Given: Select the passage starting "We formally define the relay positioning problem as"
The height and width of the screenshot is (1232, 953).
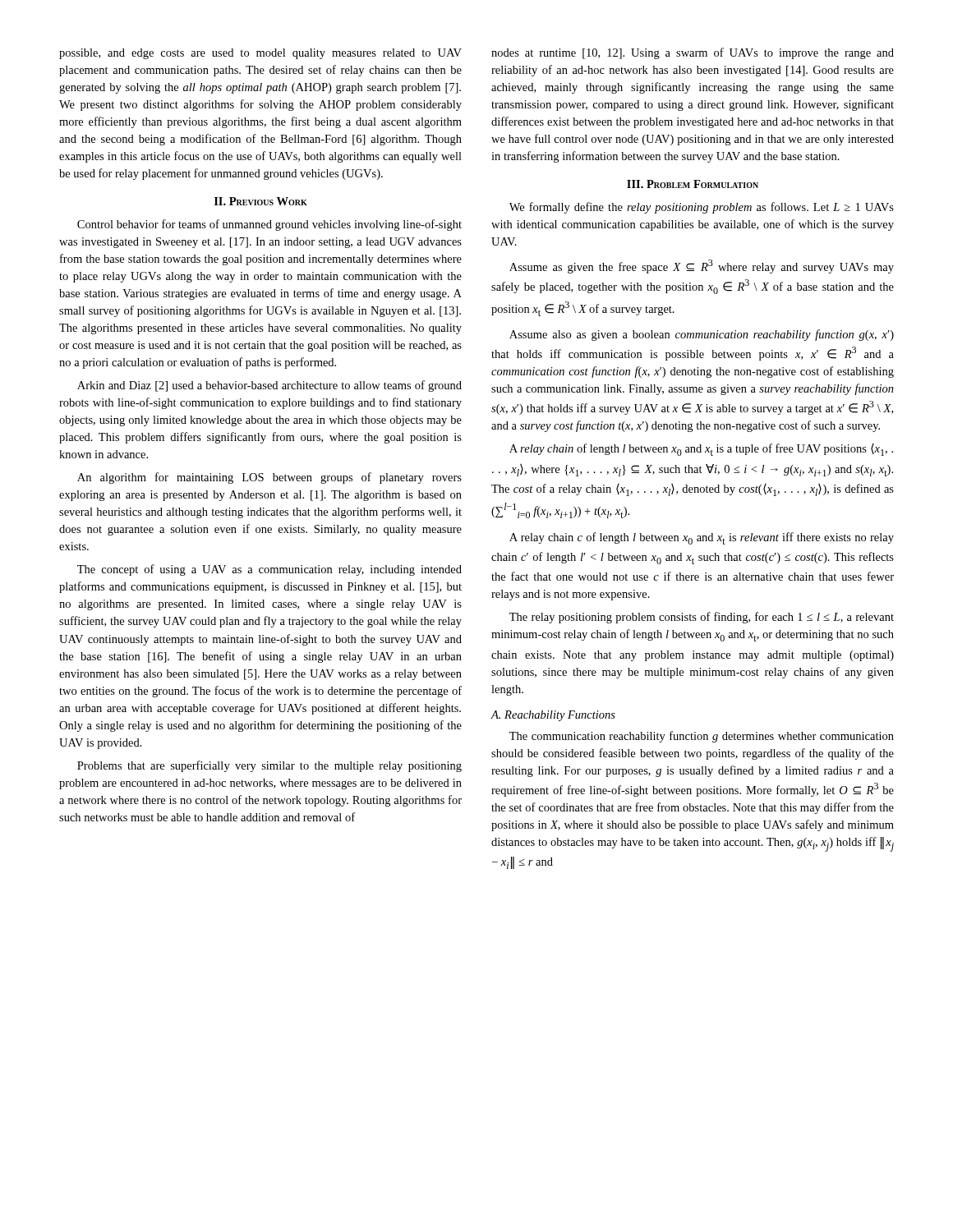Looking at the screenshot, I should [693, 225].
